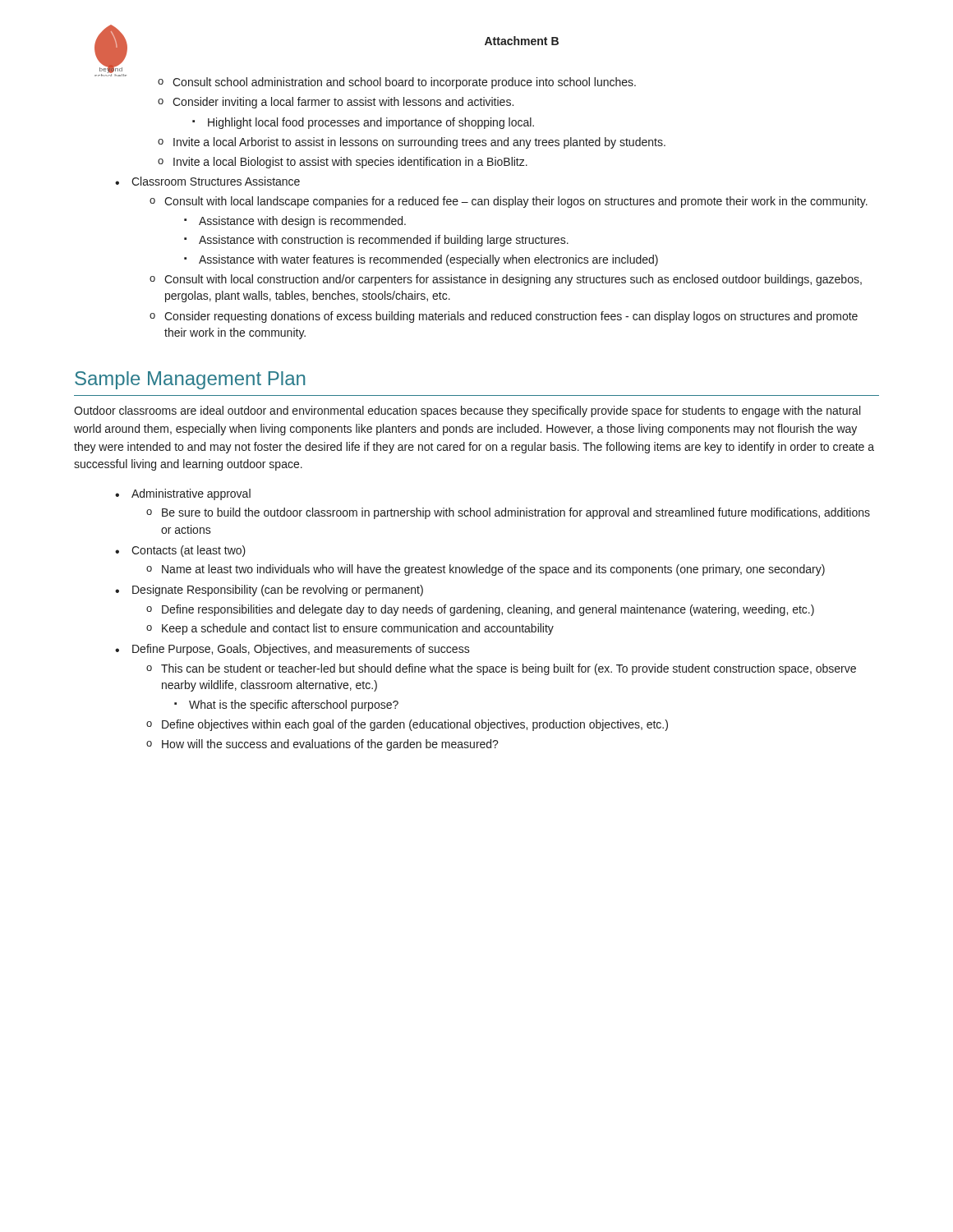Click the passage that begins "What is the specific"
Screen dimensions: 1232x953
[294, 705]
